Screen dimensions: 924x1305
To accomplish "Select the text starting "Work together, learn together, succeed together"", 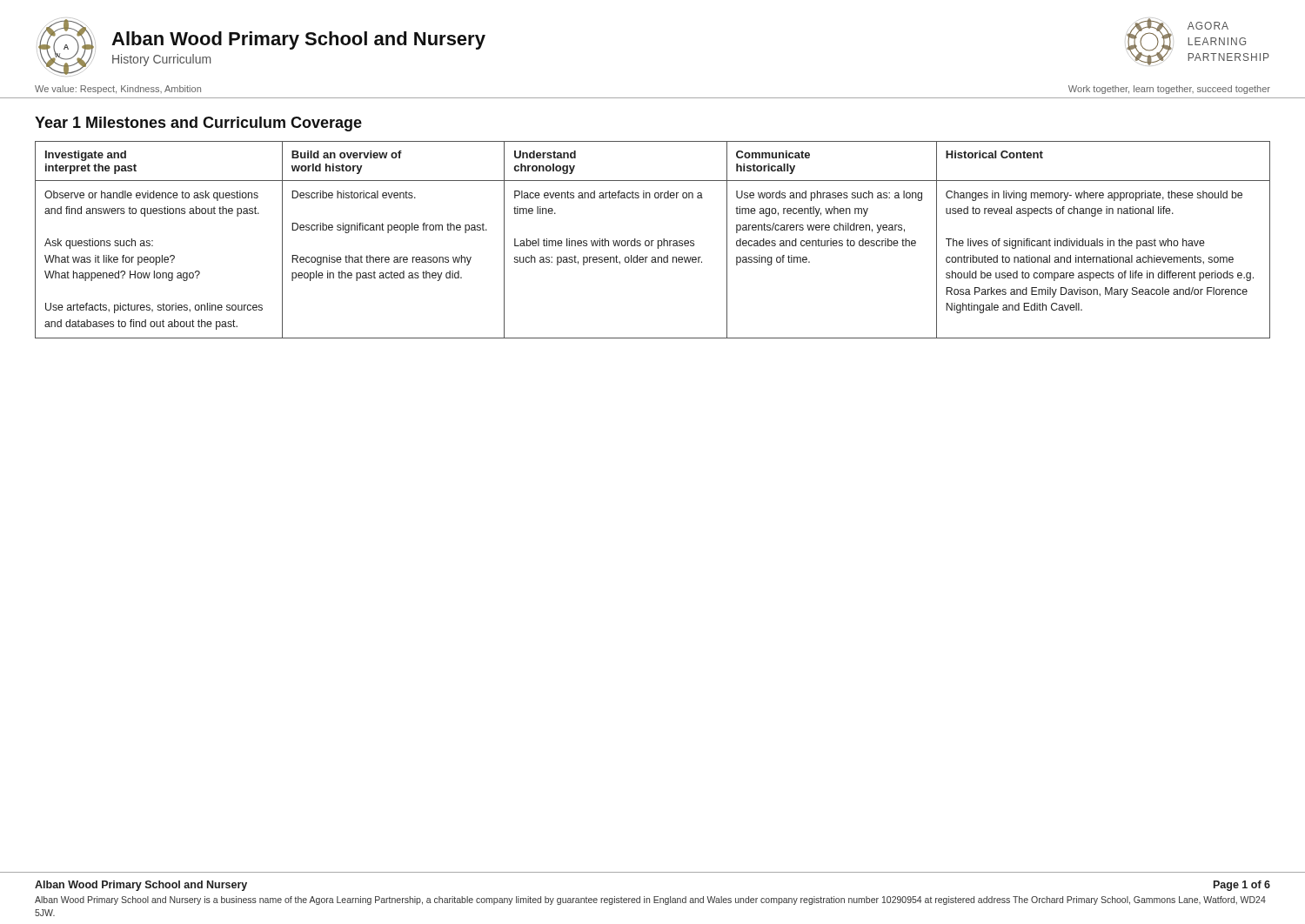I will (x=1169, y=89).
